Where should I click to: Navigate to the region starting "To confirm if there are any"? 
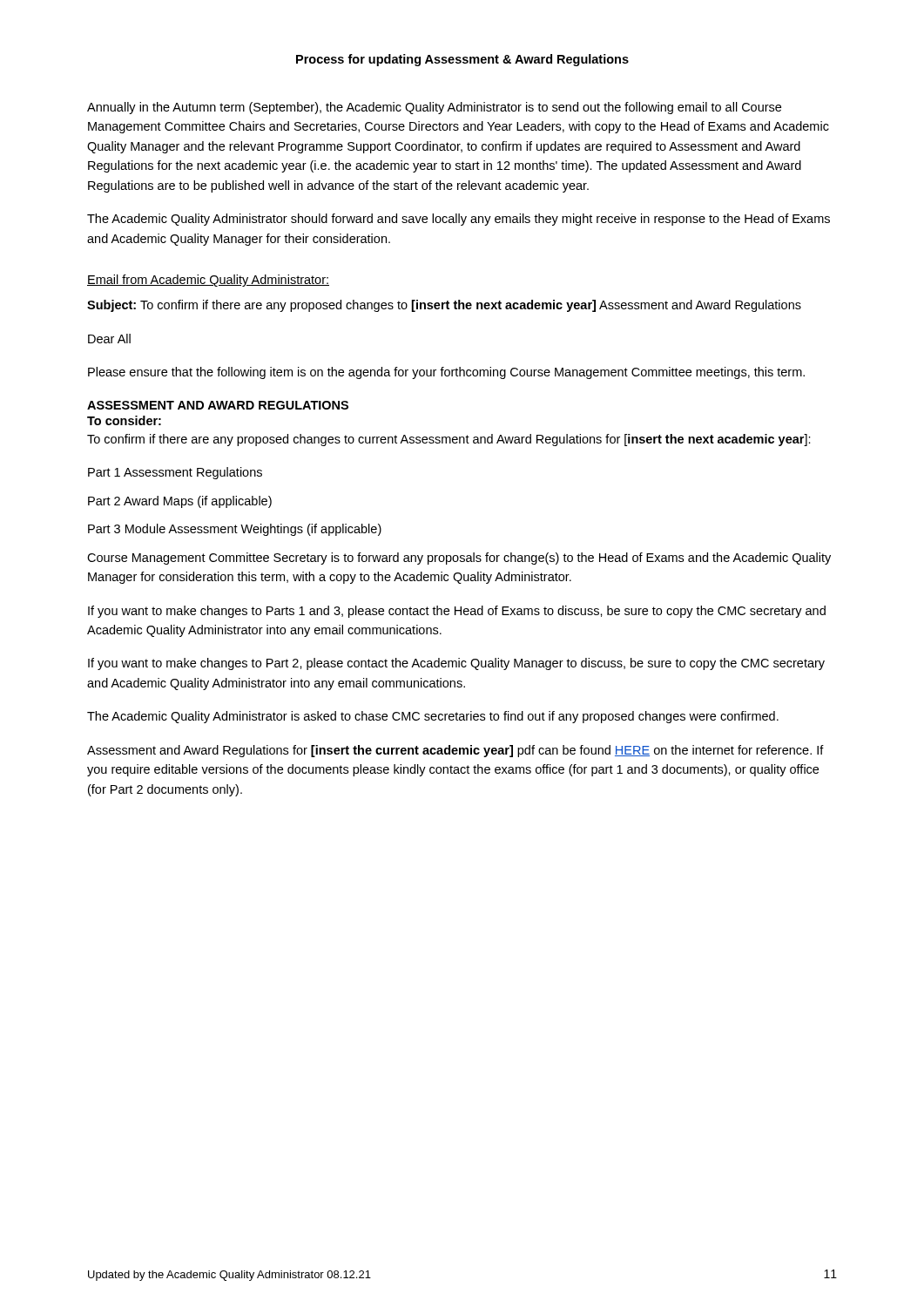pyautogui.click(x=449, y=439)
